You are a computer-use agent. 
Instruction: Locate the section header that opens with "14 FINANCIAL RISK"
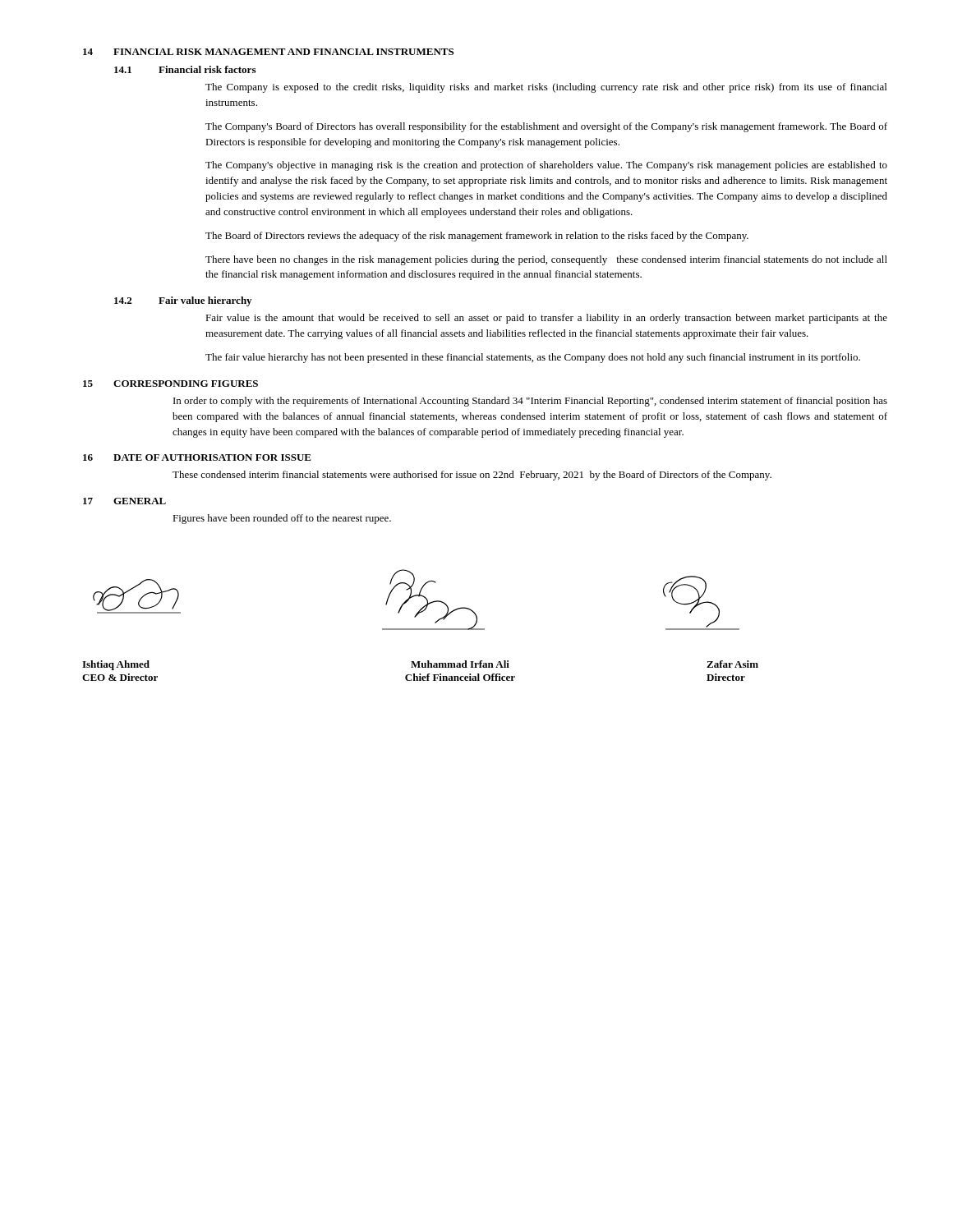click(268, 52)
